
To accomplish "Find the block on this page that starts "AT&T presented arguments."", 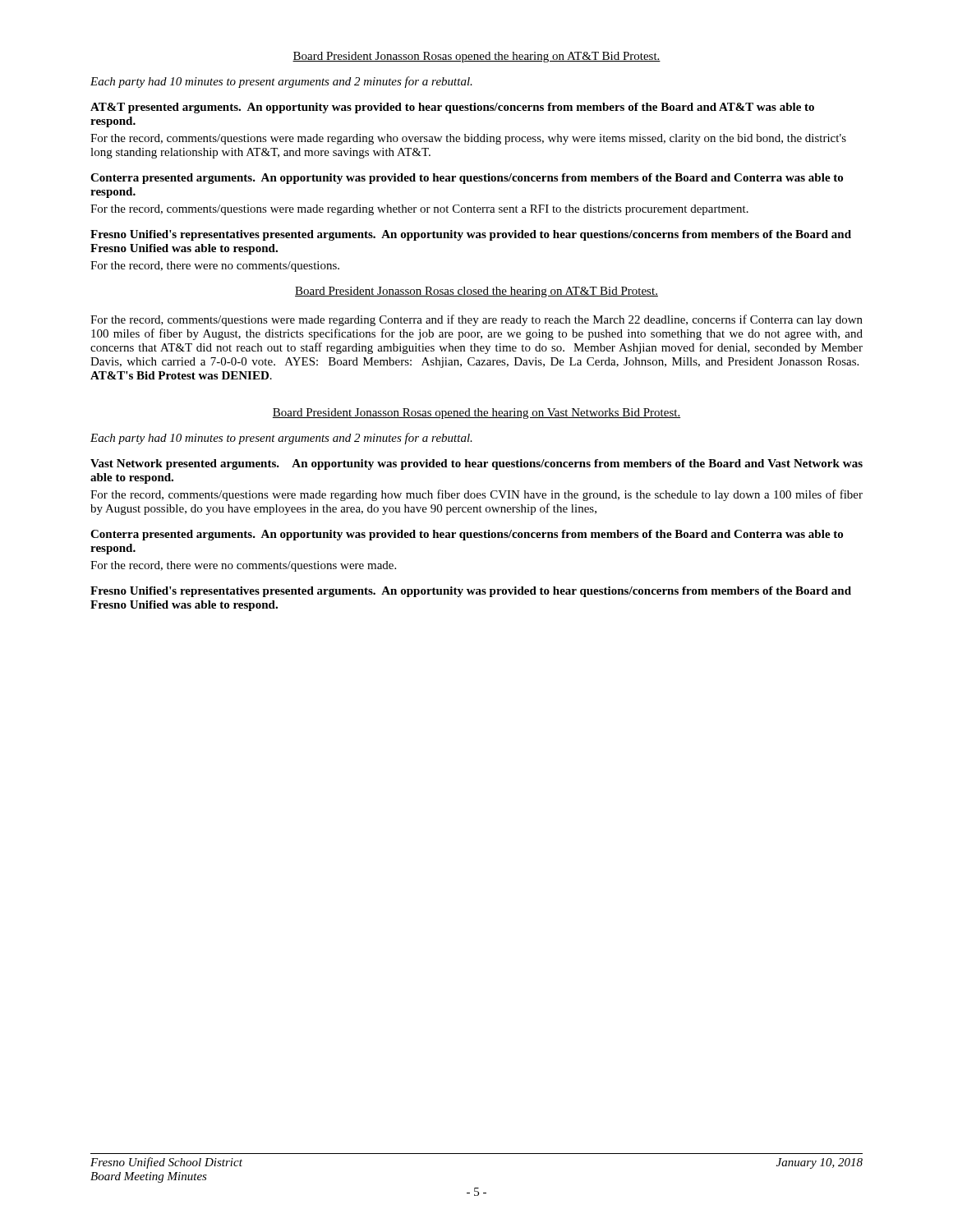I will [x=476, y=130].
